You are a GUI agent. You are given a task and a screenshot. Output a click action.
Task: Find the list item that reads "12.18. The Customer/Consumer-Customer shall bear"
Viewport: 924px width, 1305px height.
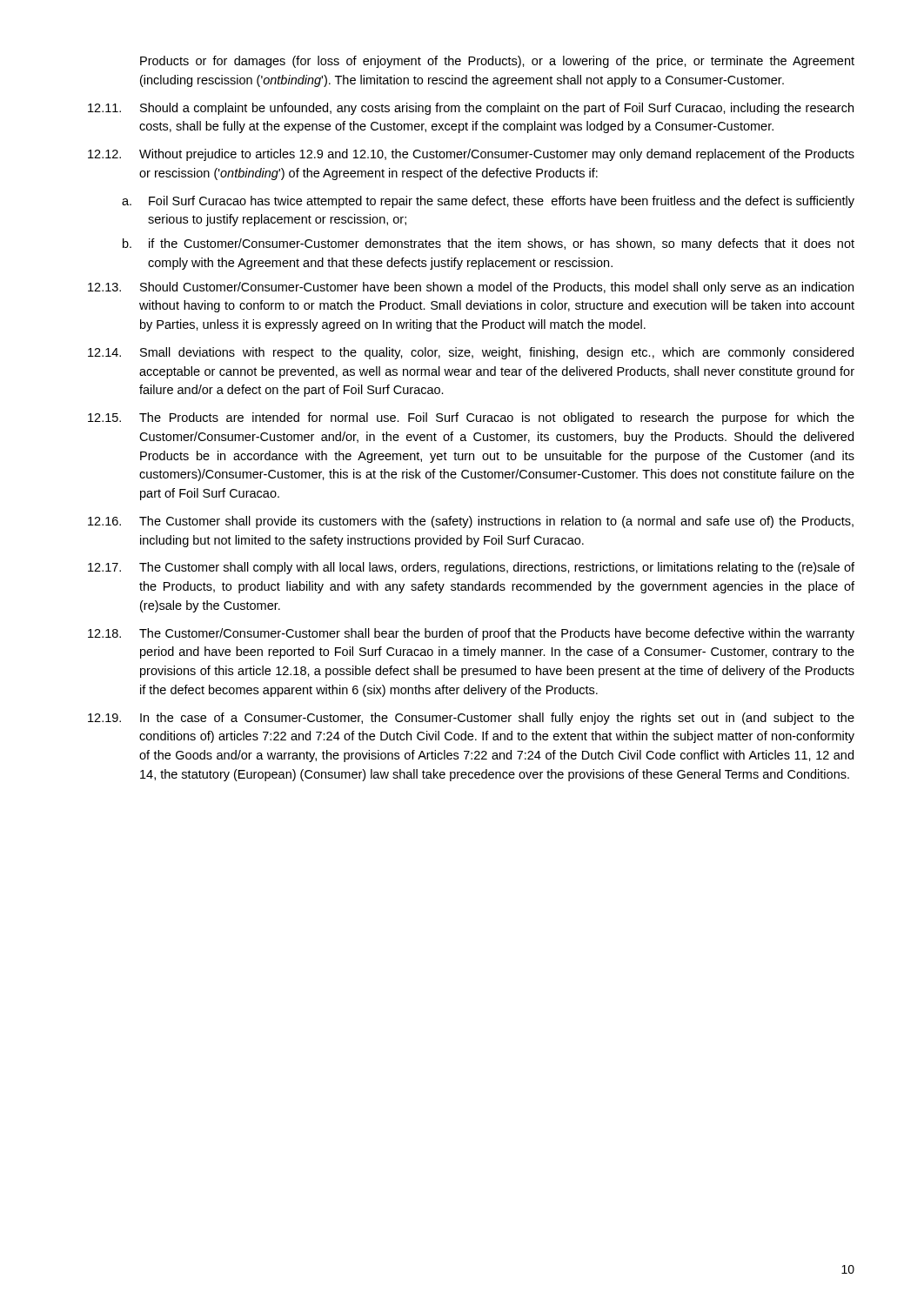471,662
